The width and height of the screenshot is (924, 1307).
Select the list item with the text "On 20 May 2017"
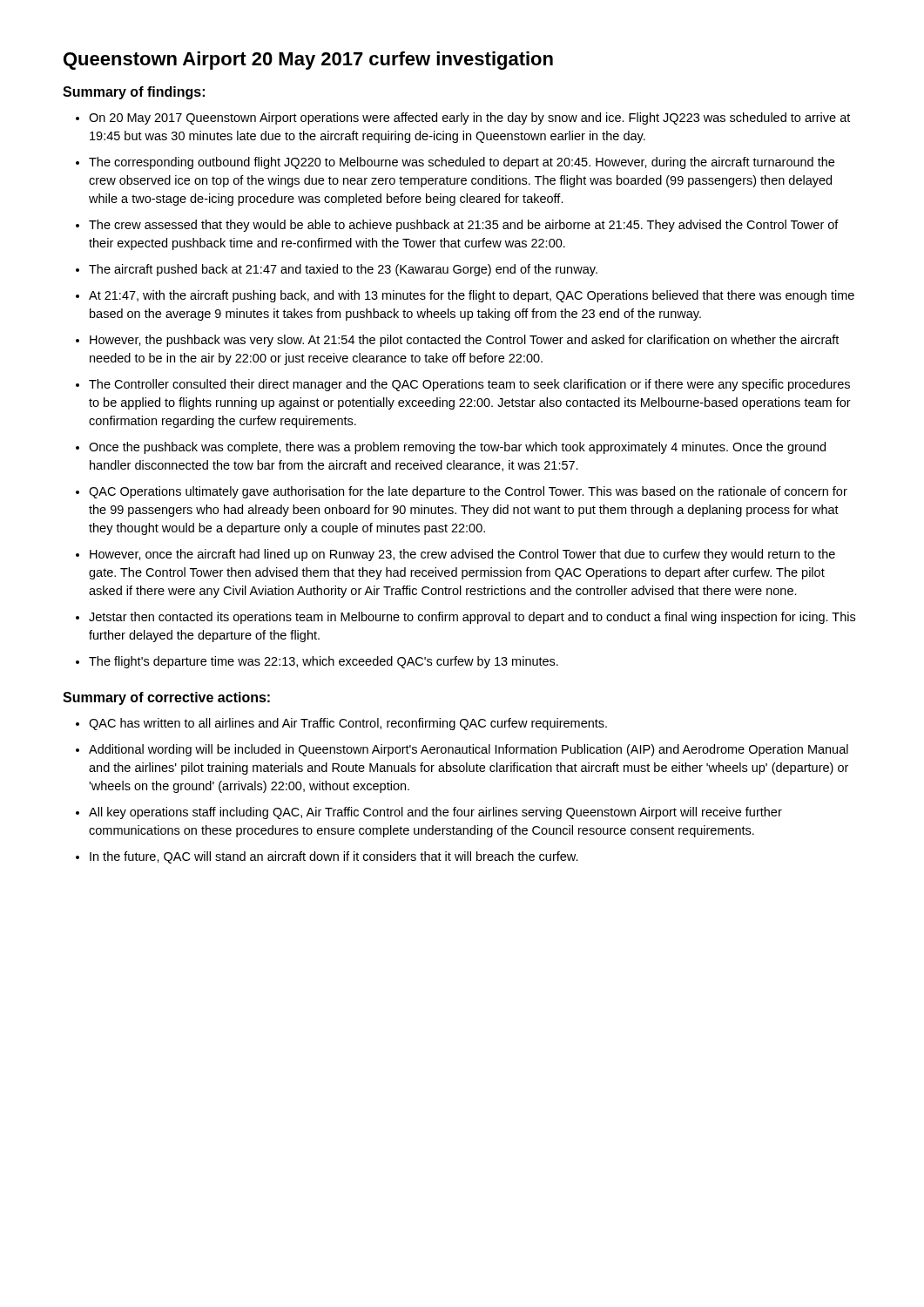tap(469, 126)
